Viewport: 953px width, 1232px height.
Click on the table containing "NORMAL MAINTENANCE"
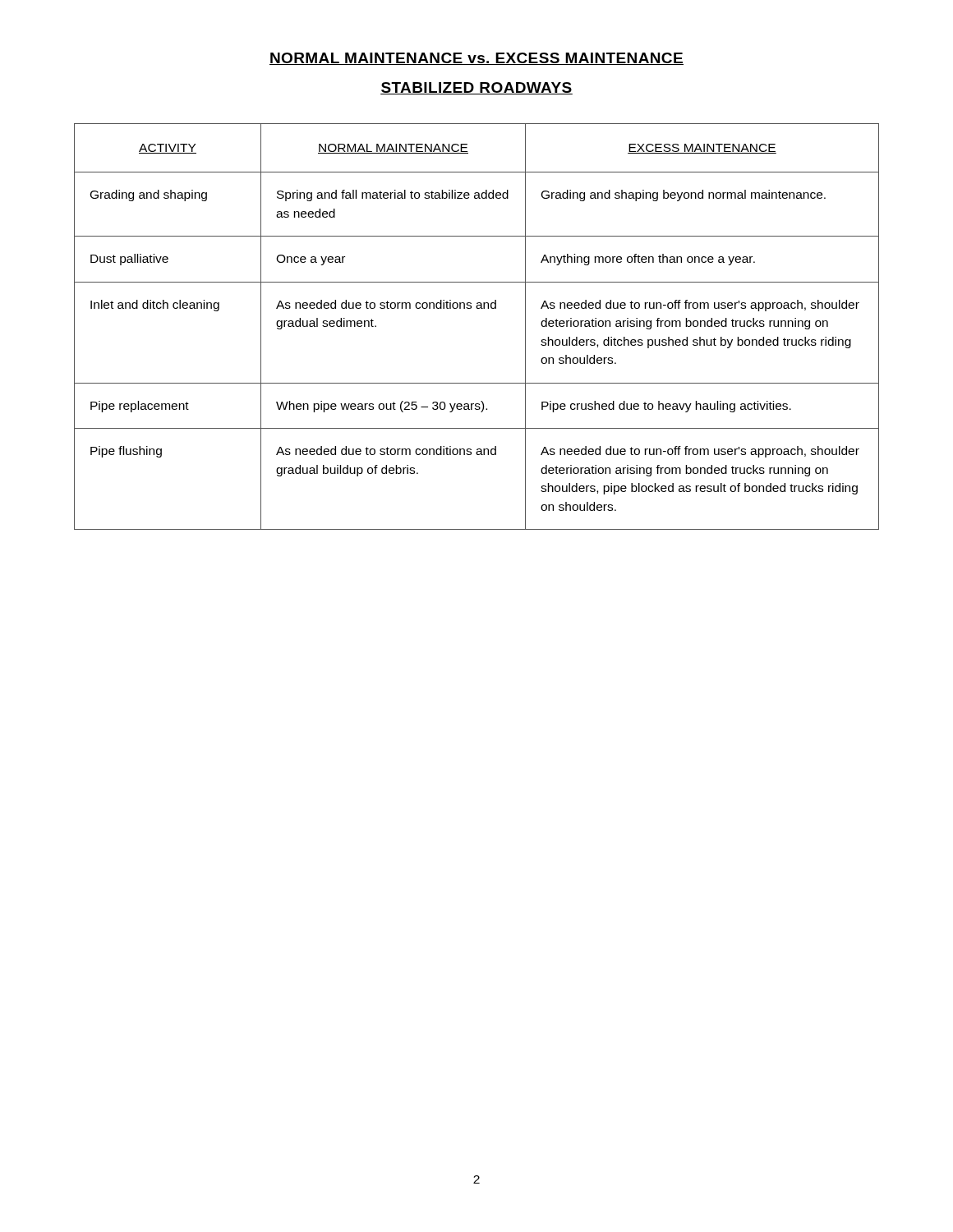coord(476,327)
